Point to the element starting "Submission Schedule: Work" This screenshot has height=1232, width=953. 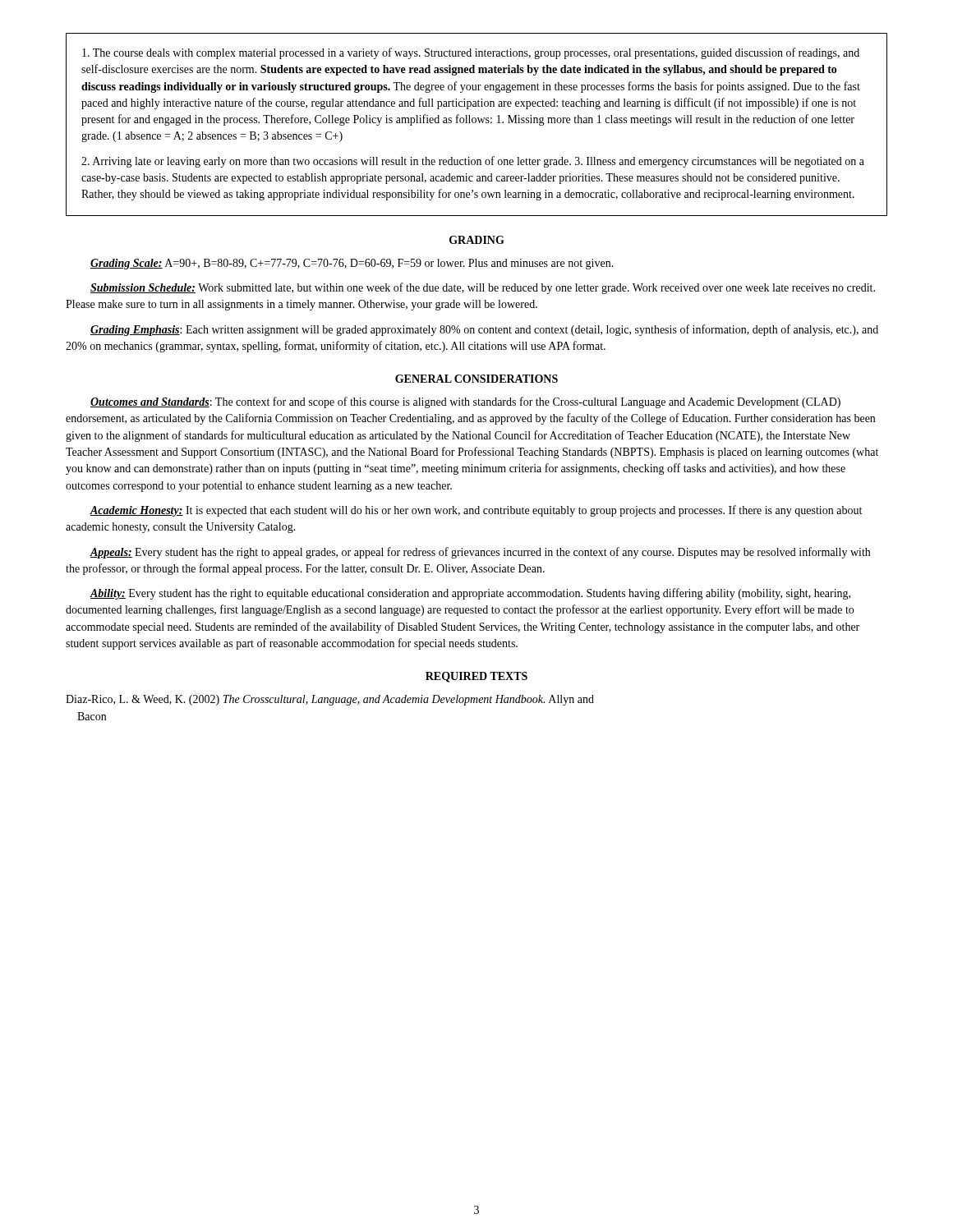(471, 296)
